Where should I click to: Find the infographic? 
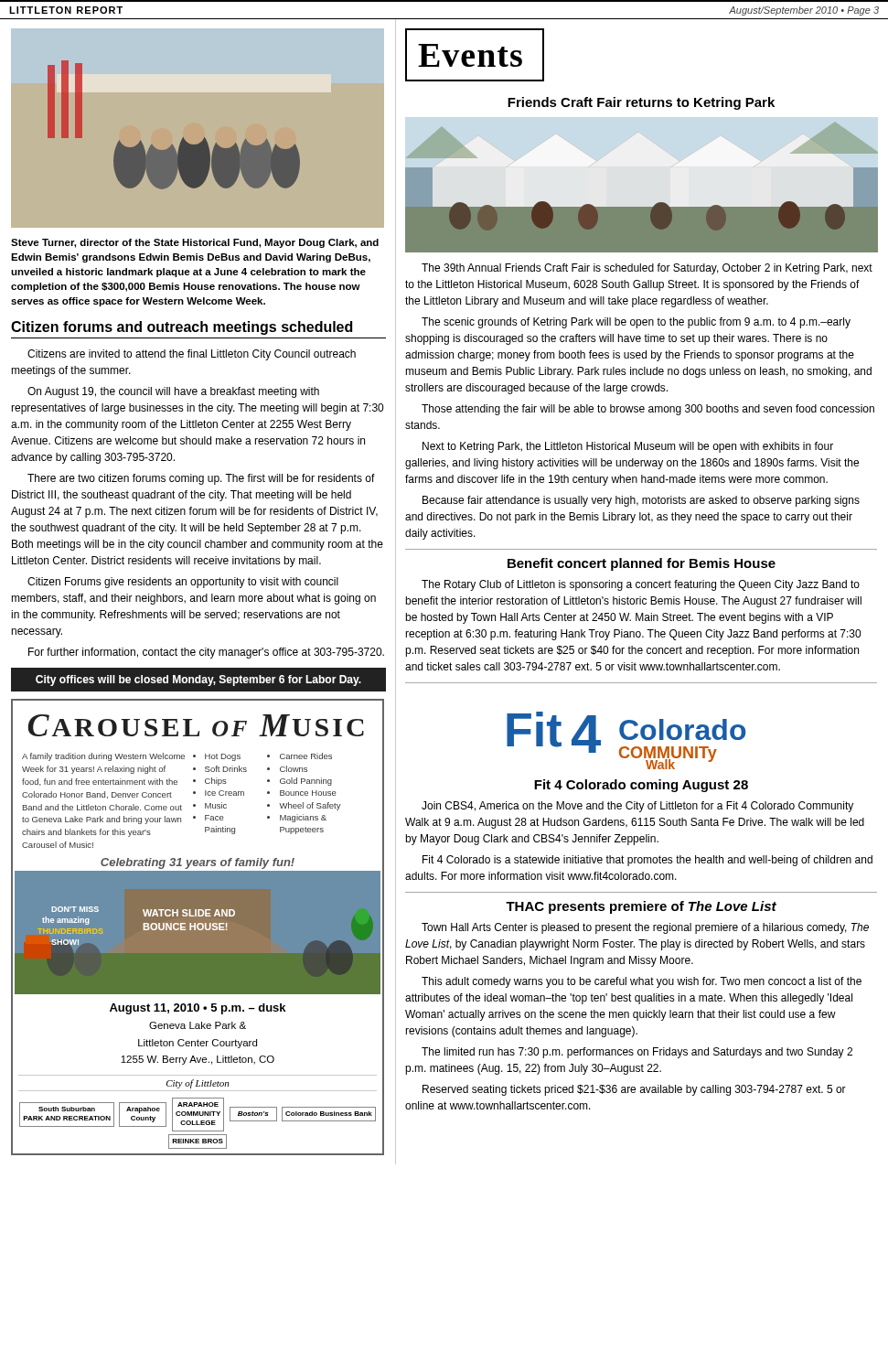[x=198, y=927]
